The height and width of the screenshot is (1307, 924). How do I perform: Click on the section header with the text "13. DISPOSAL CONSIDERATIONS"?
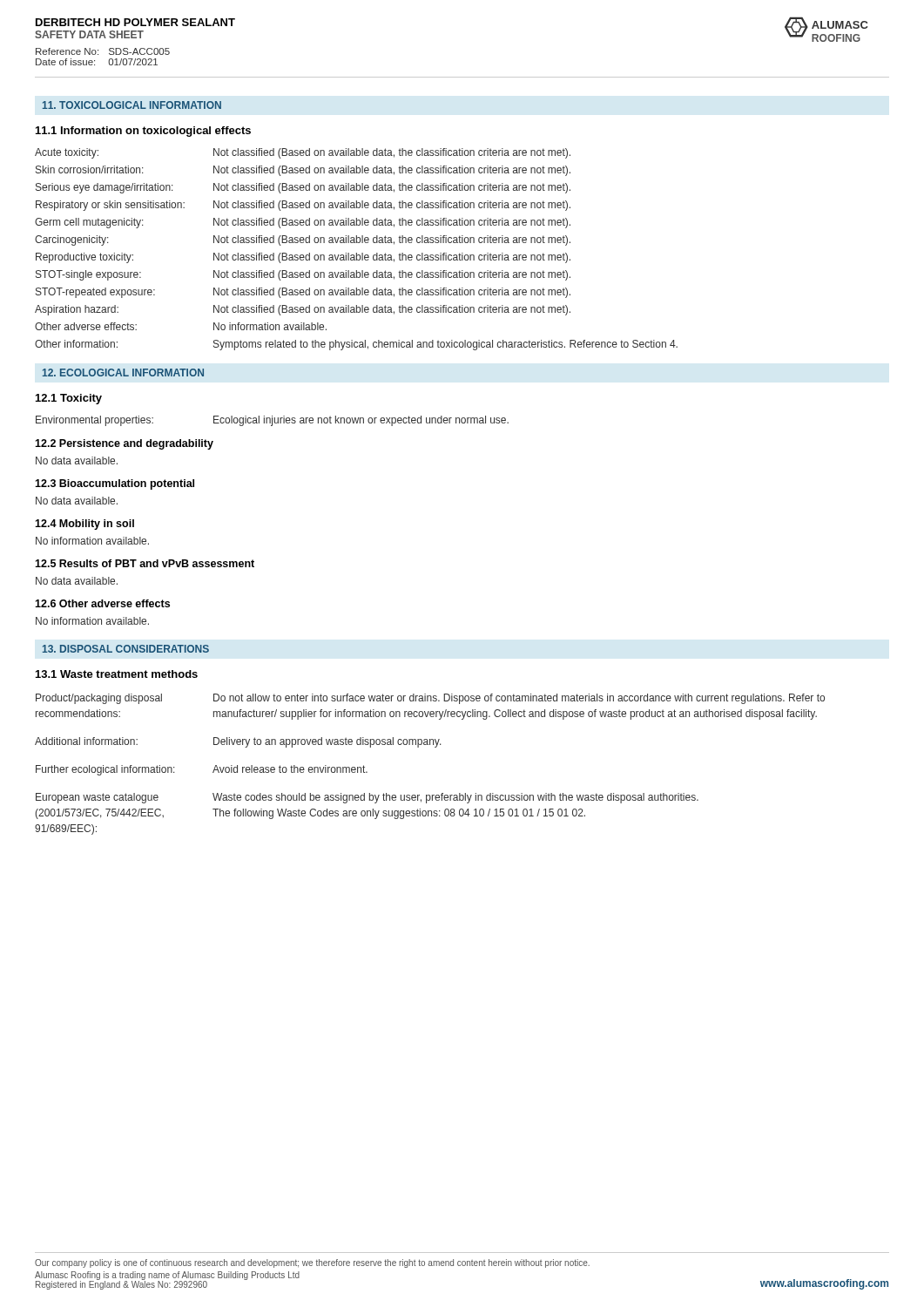(126, 649)
